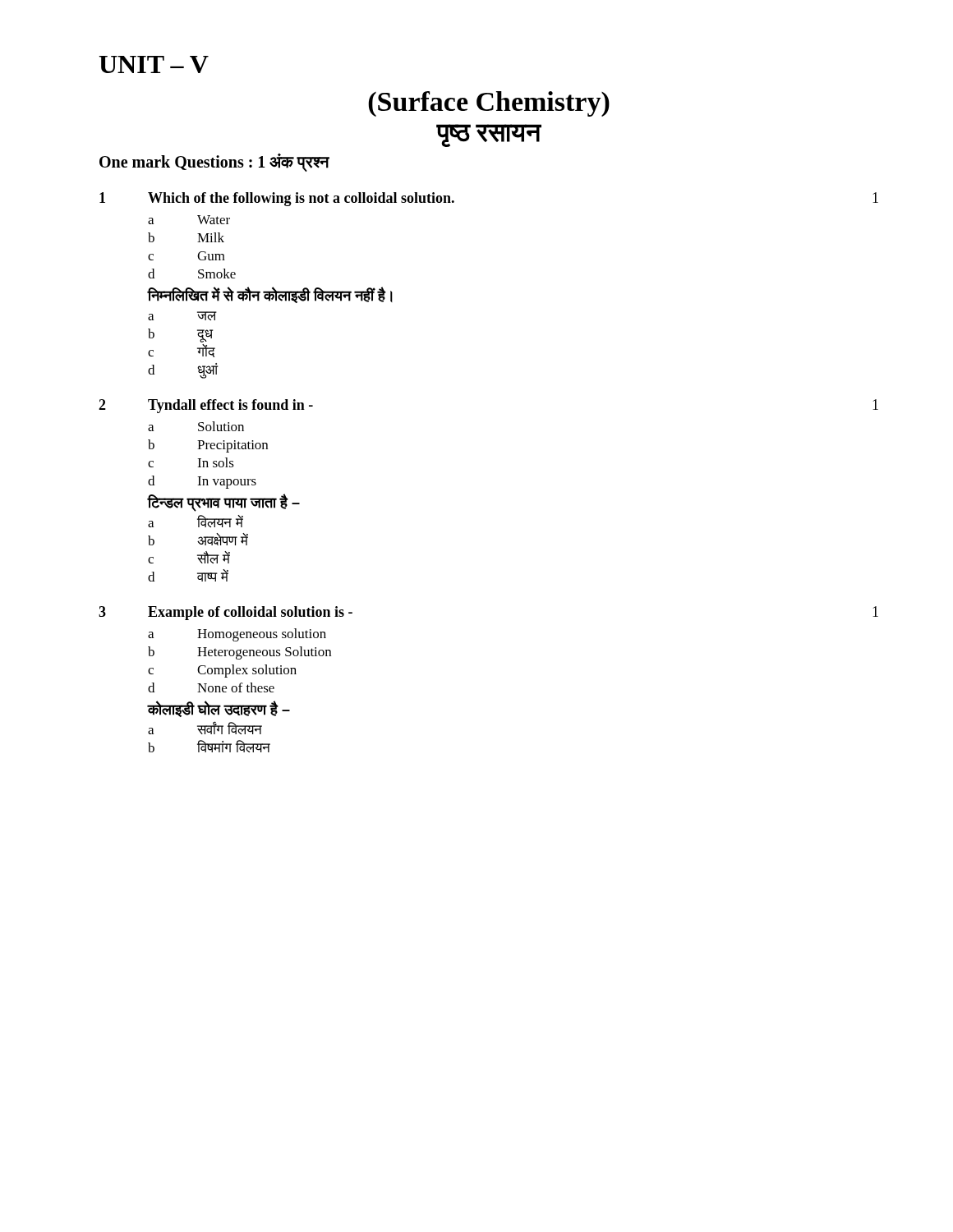Screen dimensions: 1232x953
Task: Click on the text block starting "One mark Questions : 1 अंक"
Action: pyautogui.click(x=214, y=162)
